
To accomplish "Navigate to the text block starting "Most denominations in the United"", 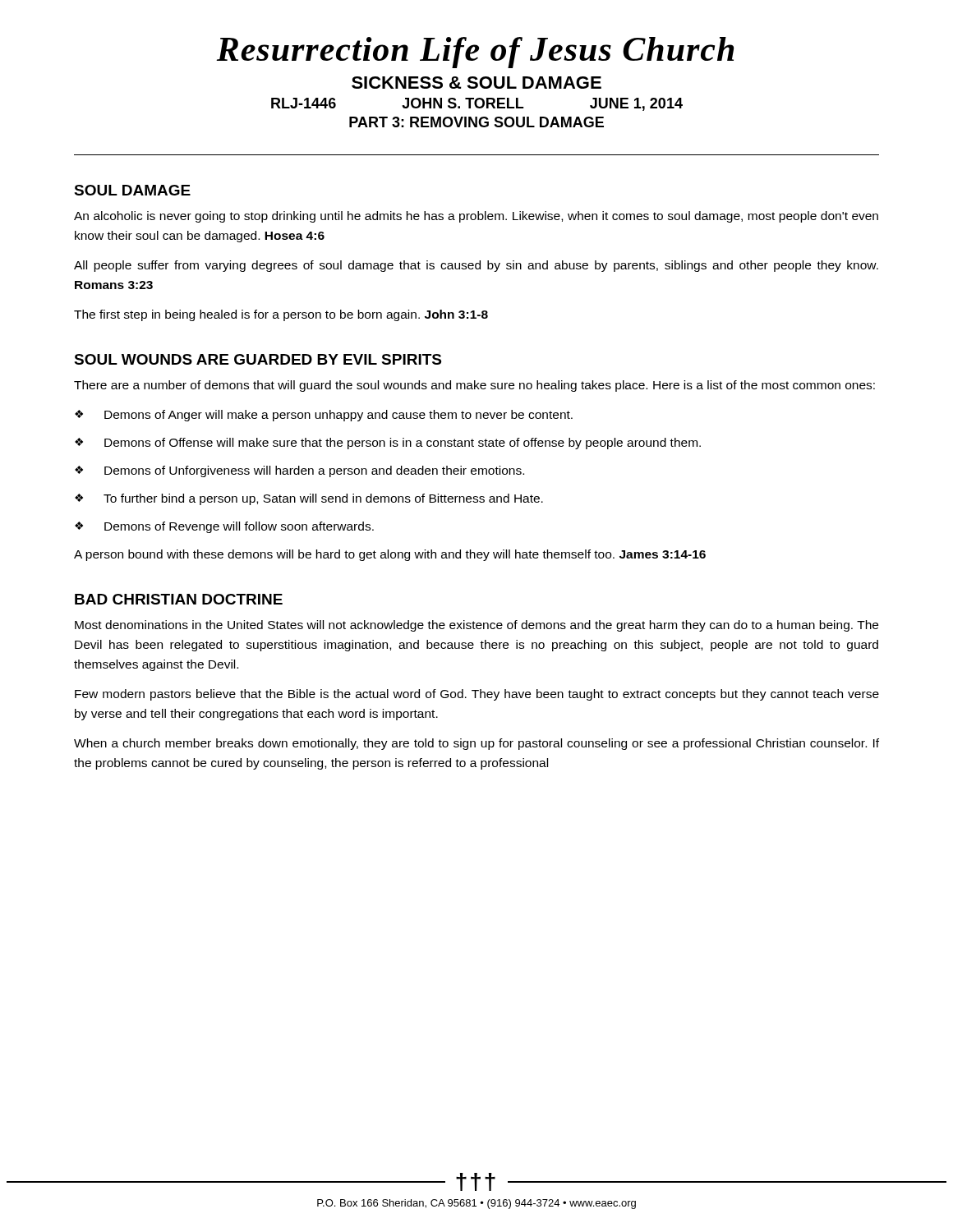I will pos(476,645).
